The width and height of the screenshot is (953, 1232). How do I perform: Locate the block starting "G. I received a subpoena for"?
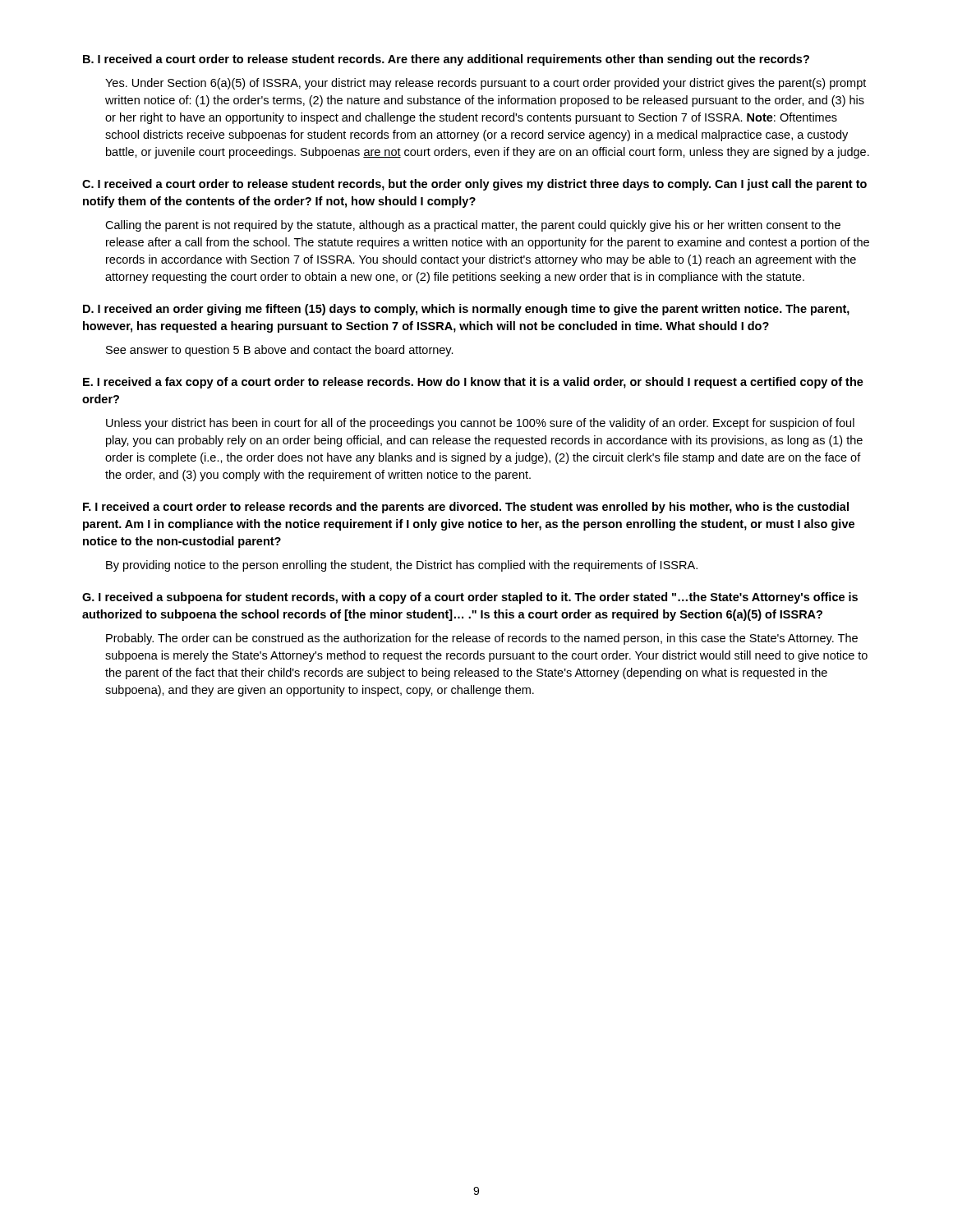[x=476, y=644]
